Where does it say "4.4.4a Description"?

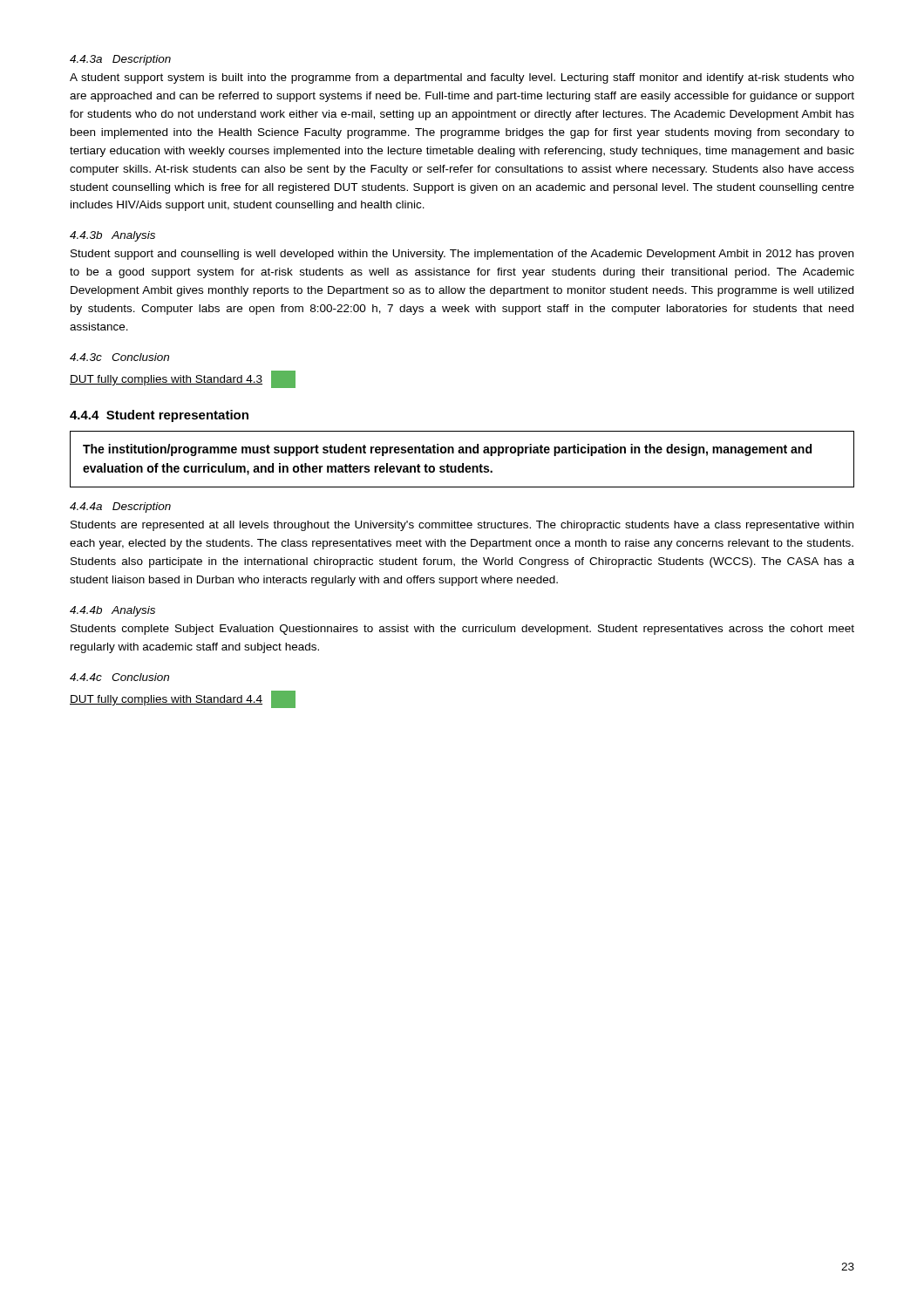pos(120,506)
